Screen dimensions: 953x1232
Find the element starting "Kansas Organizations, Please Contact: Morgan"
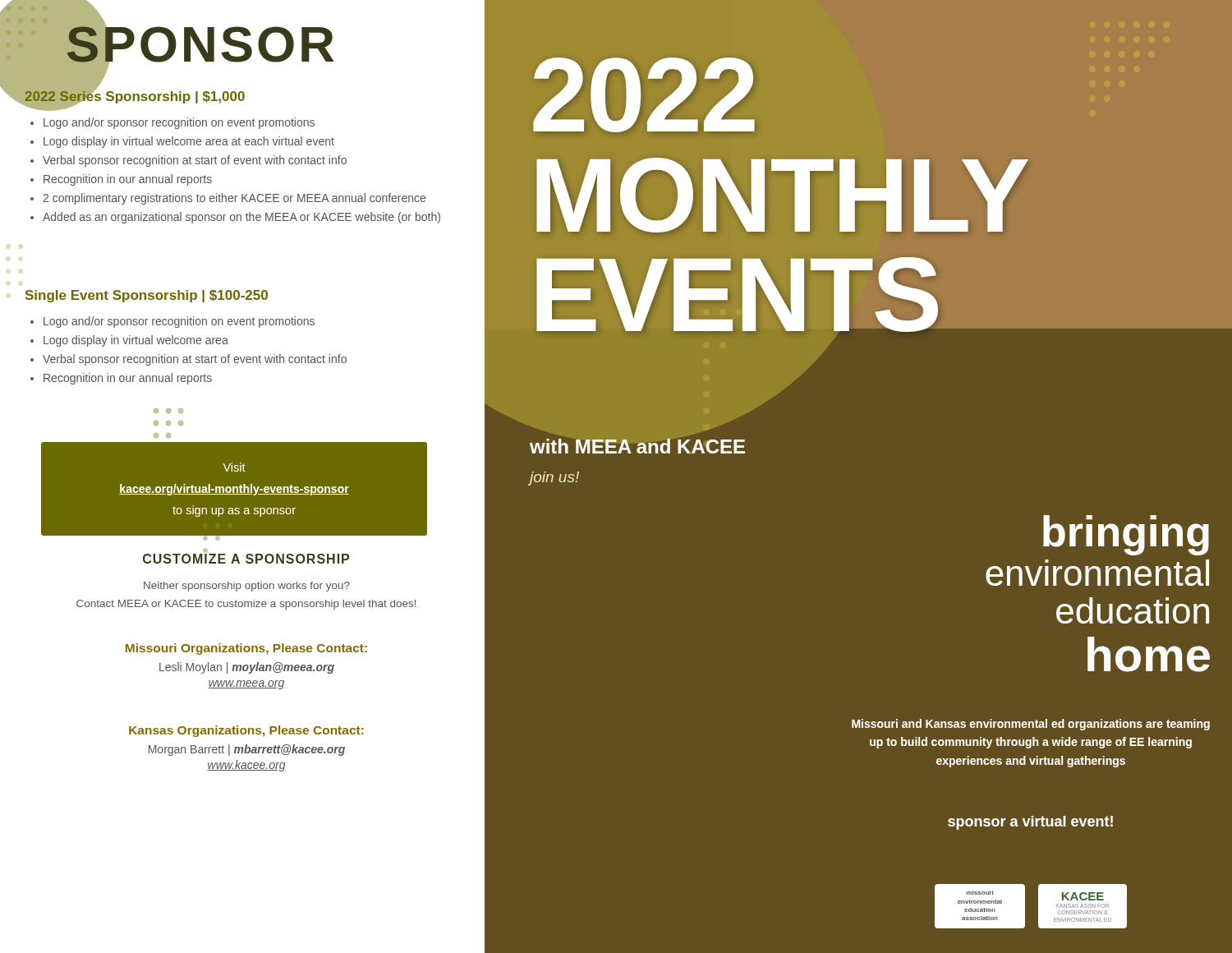tap(246, 747)
